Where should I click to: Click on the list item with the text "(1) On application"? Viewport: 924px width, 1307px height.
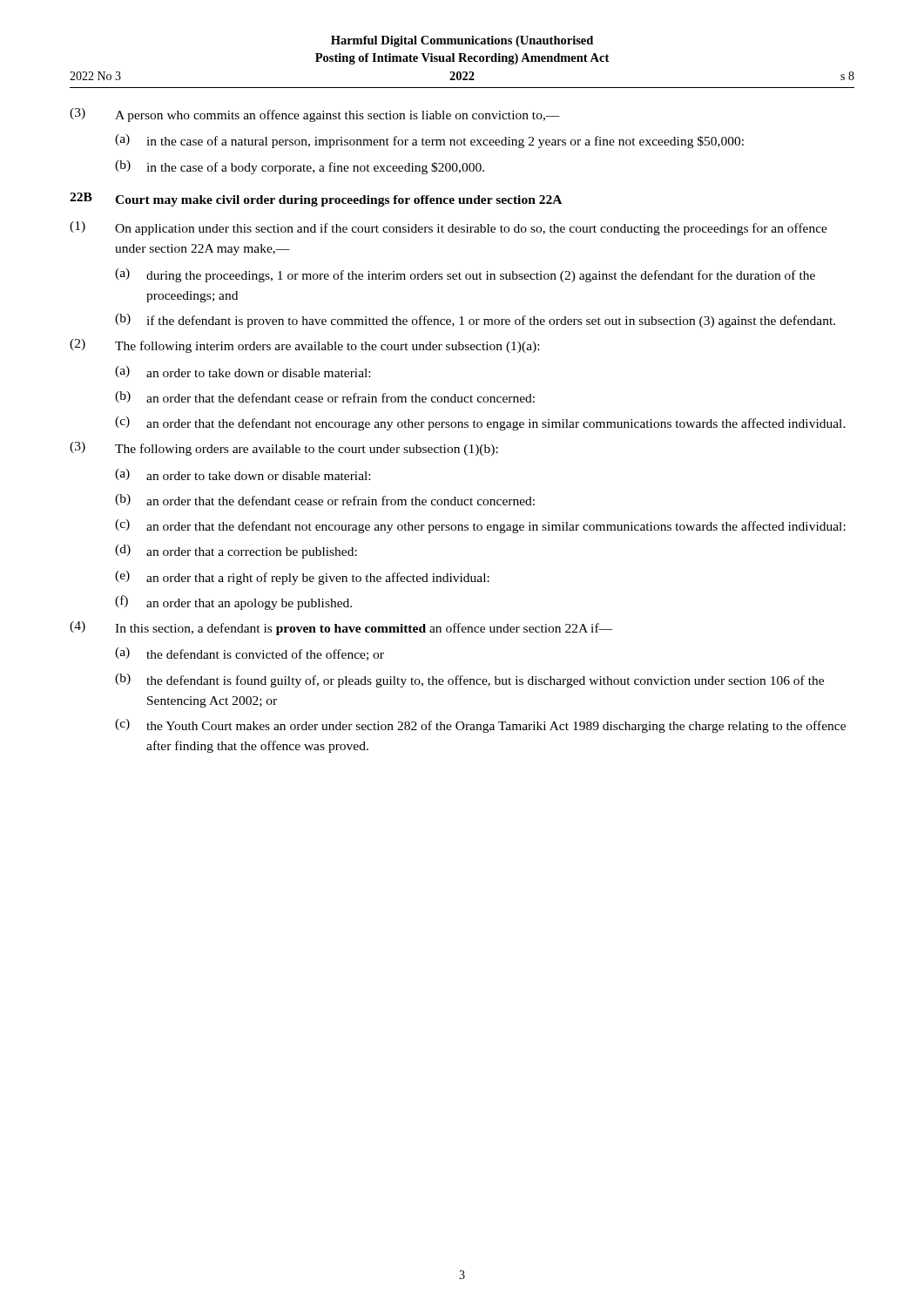tap(462, 238)
